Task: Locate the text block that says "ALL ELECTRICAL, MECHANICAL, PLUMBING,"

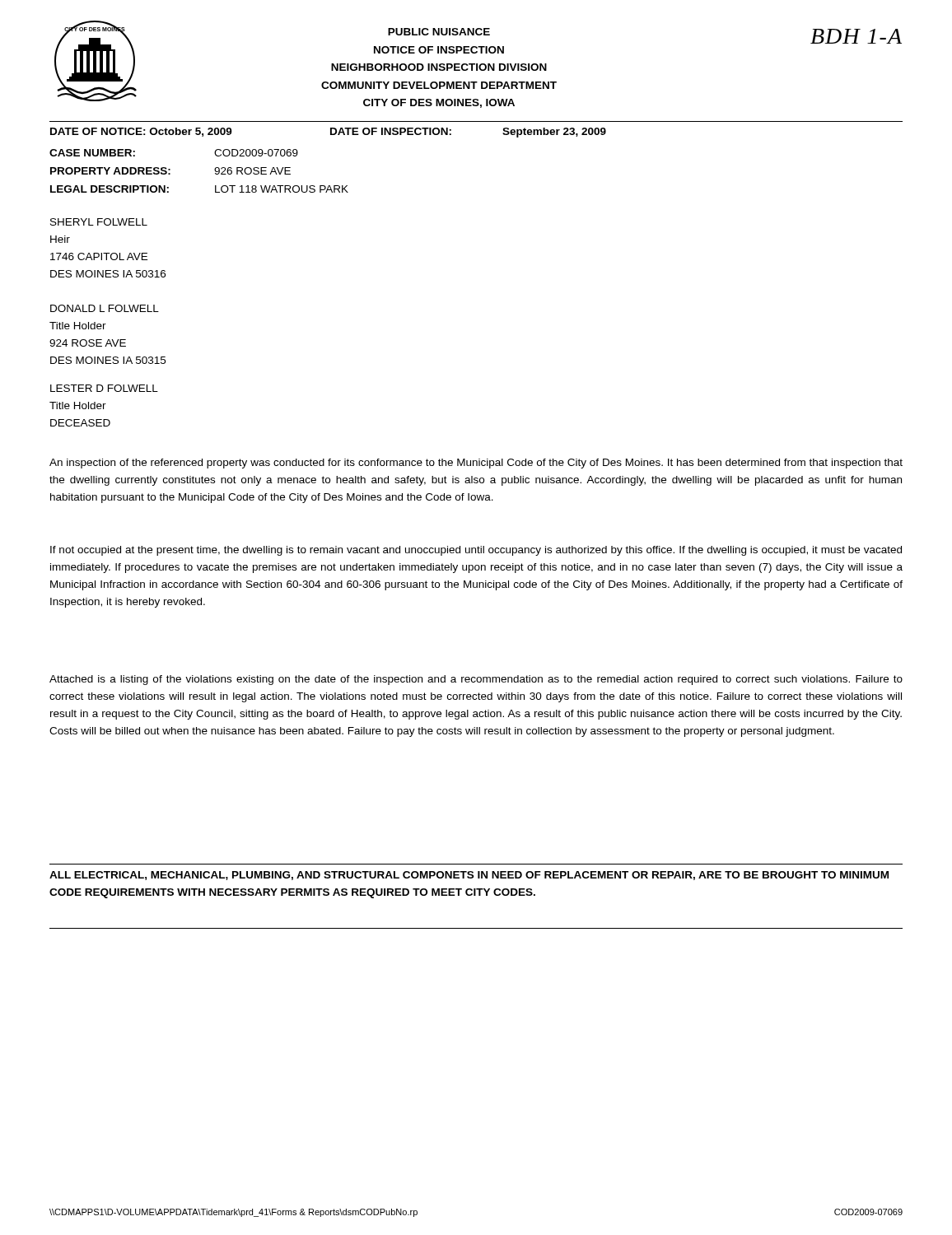Action: click(x=469, y=883)
